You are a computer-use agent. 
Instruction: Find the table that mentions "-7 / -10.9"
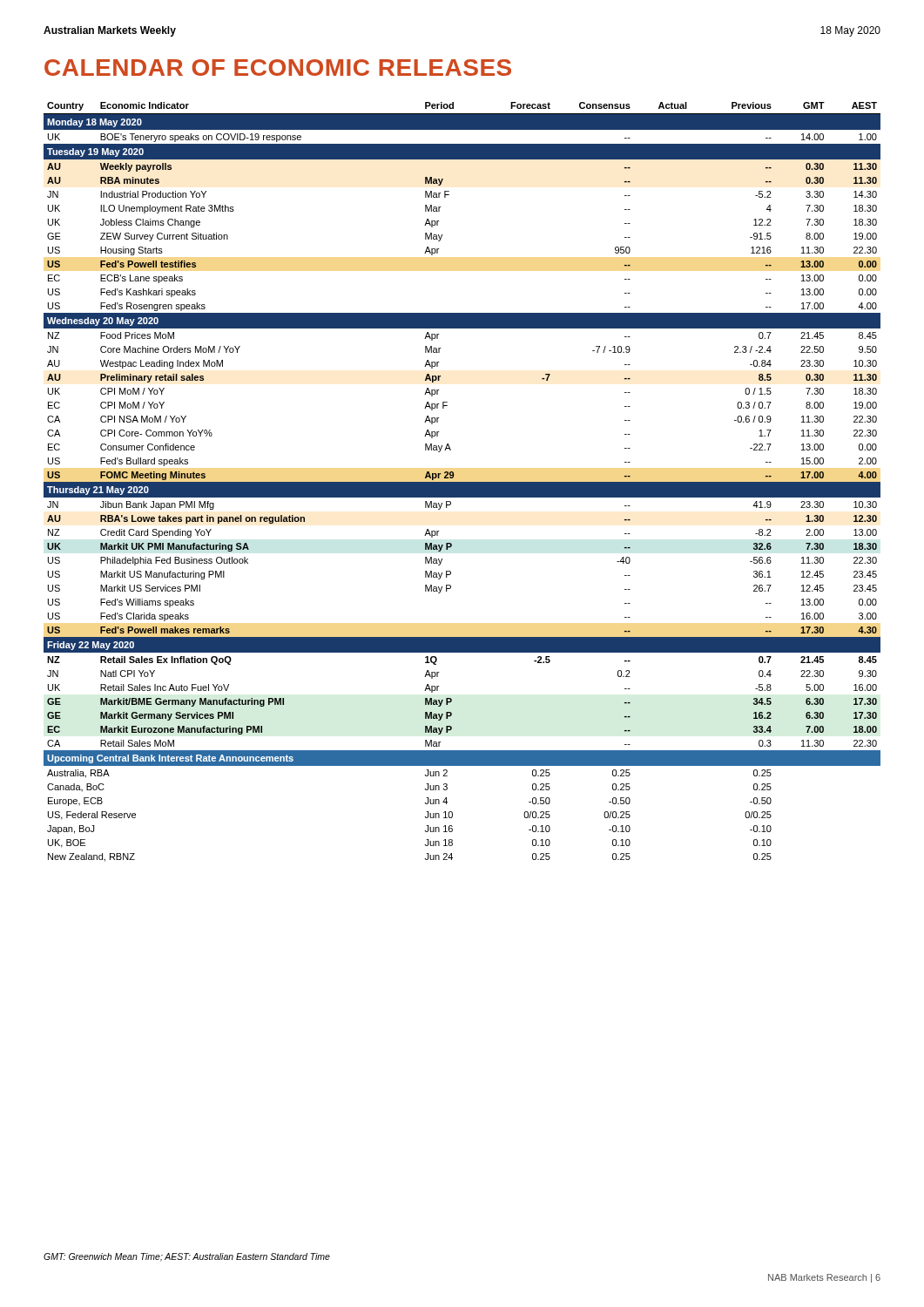tap(462, 481)
